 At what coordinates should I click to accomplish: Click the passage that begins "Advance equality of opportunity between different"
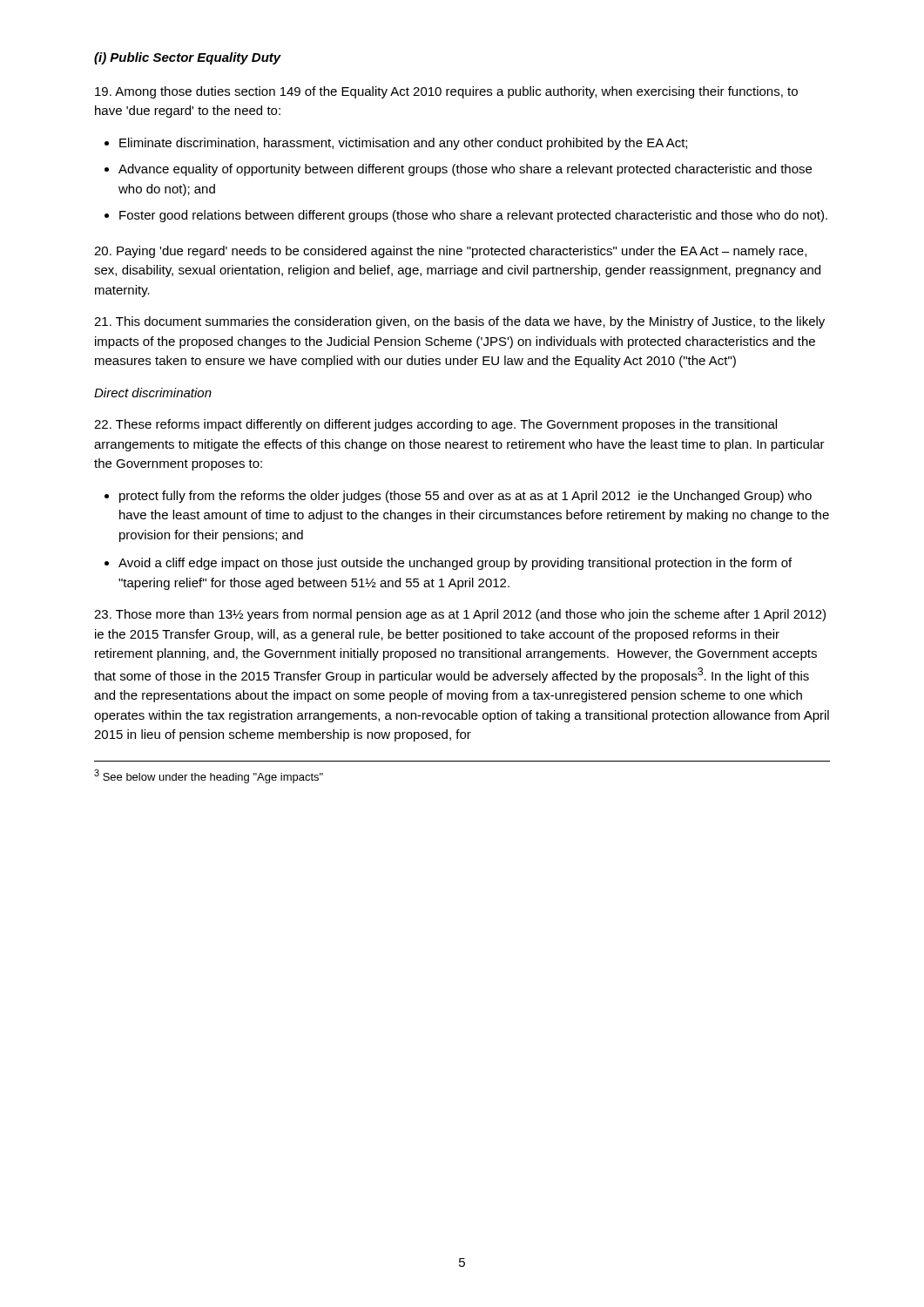coord(462,179)
